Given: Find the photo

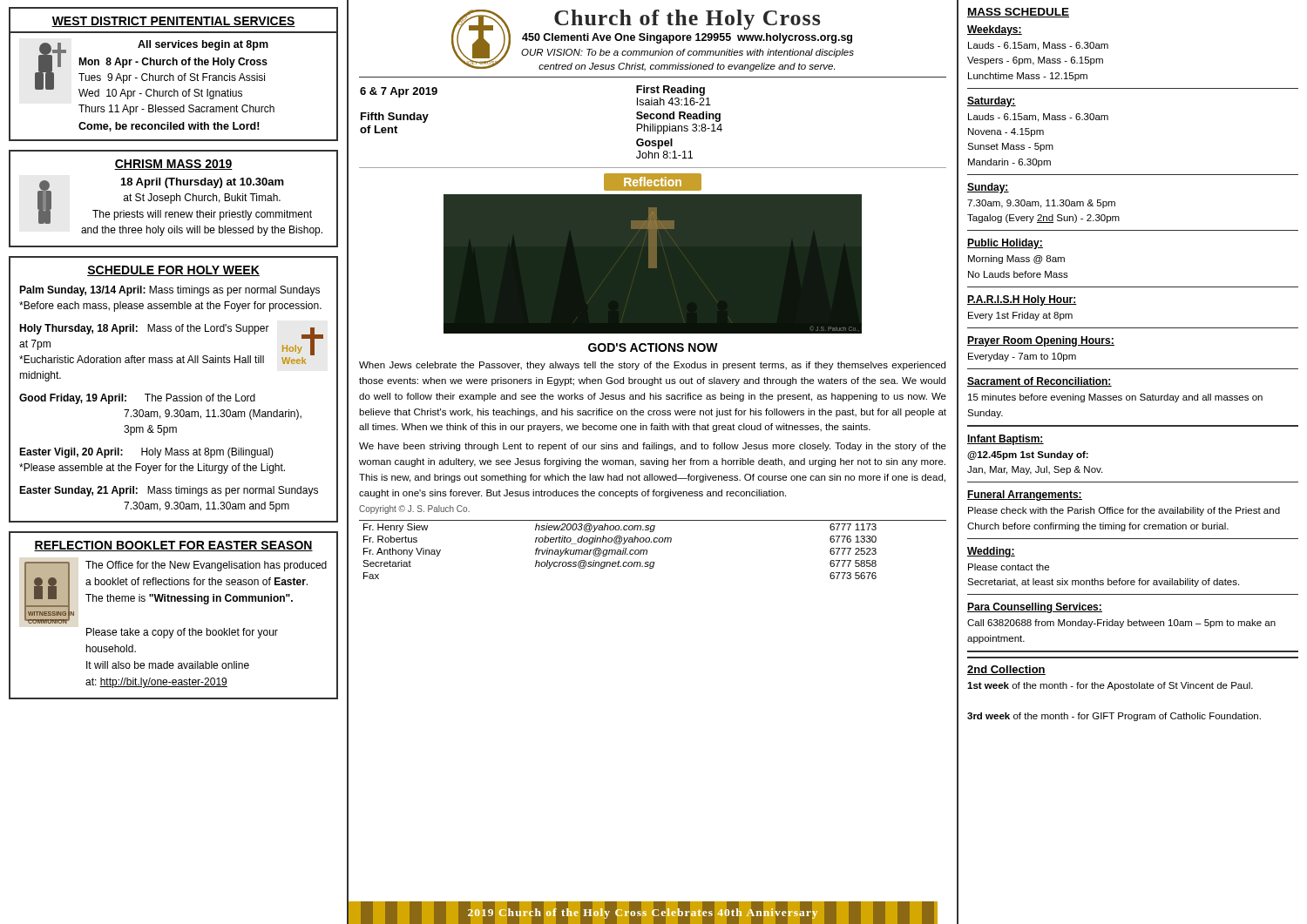Looking at the screenshot, I should (x=653, y=265).
